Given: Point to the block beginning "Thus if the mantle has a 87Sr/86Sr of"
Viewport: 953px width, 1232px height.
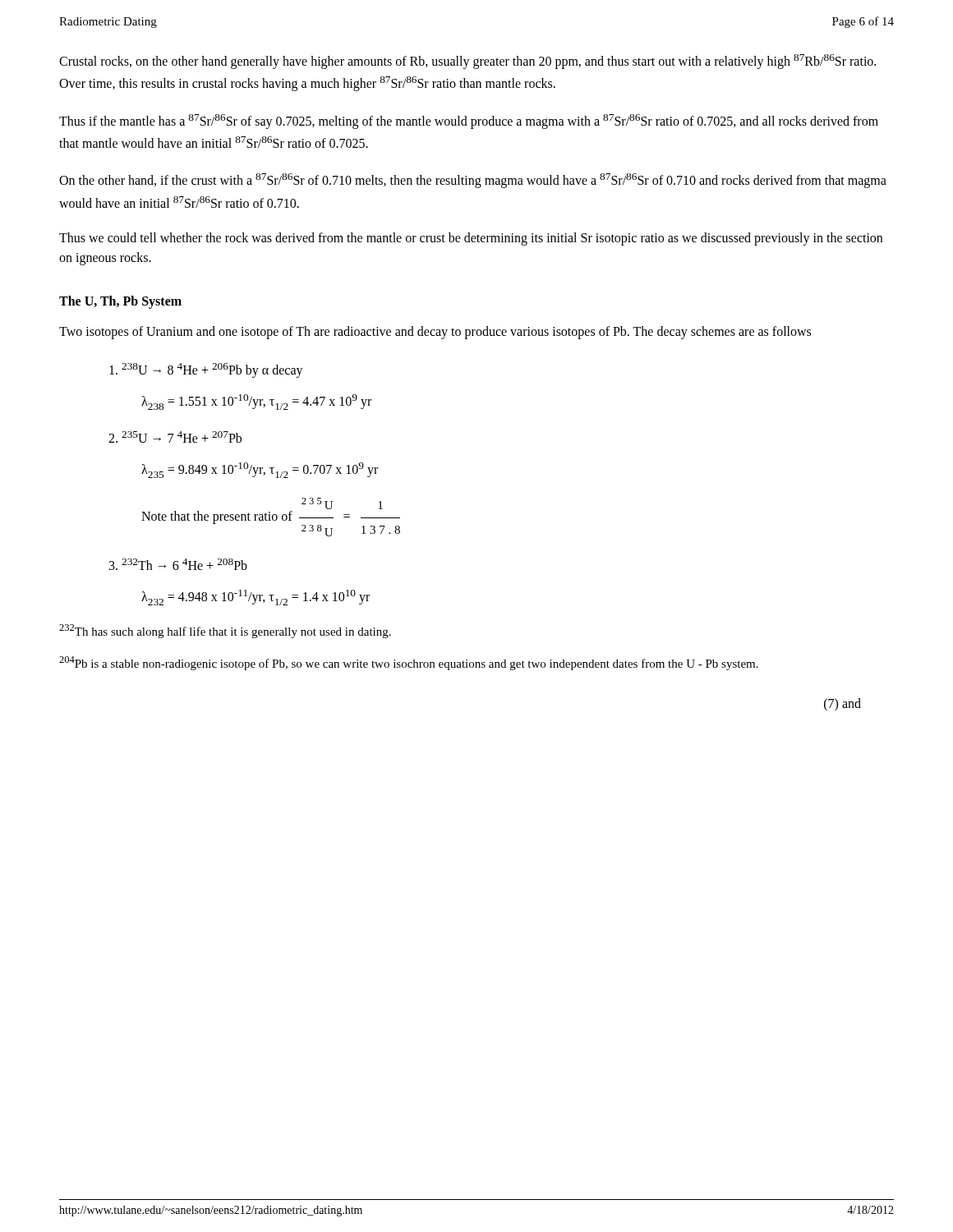Looking at the screenshot, I should pos(469,131).
